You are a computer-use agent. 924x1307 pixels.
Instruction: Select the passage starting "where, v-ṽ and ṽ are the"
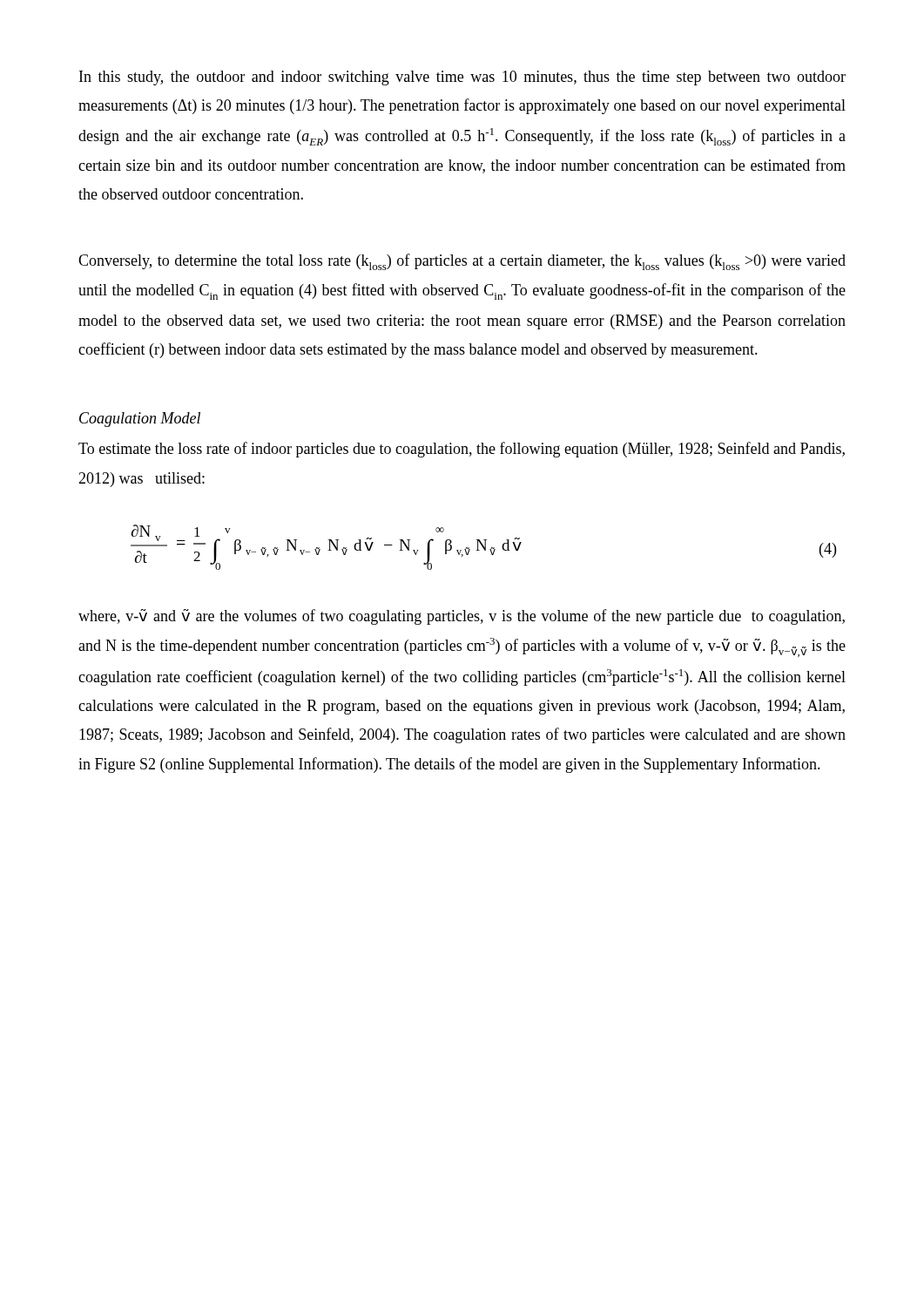tap(462, 690)
